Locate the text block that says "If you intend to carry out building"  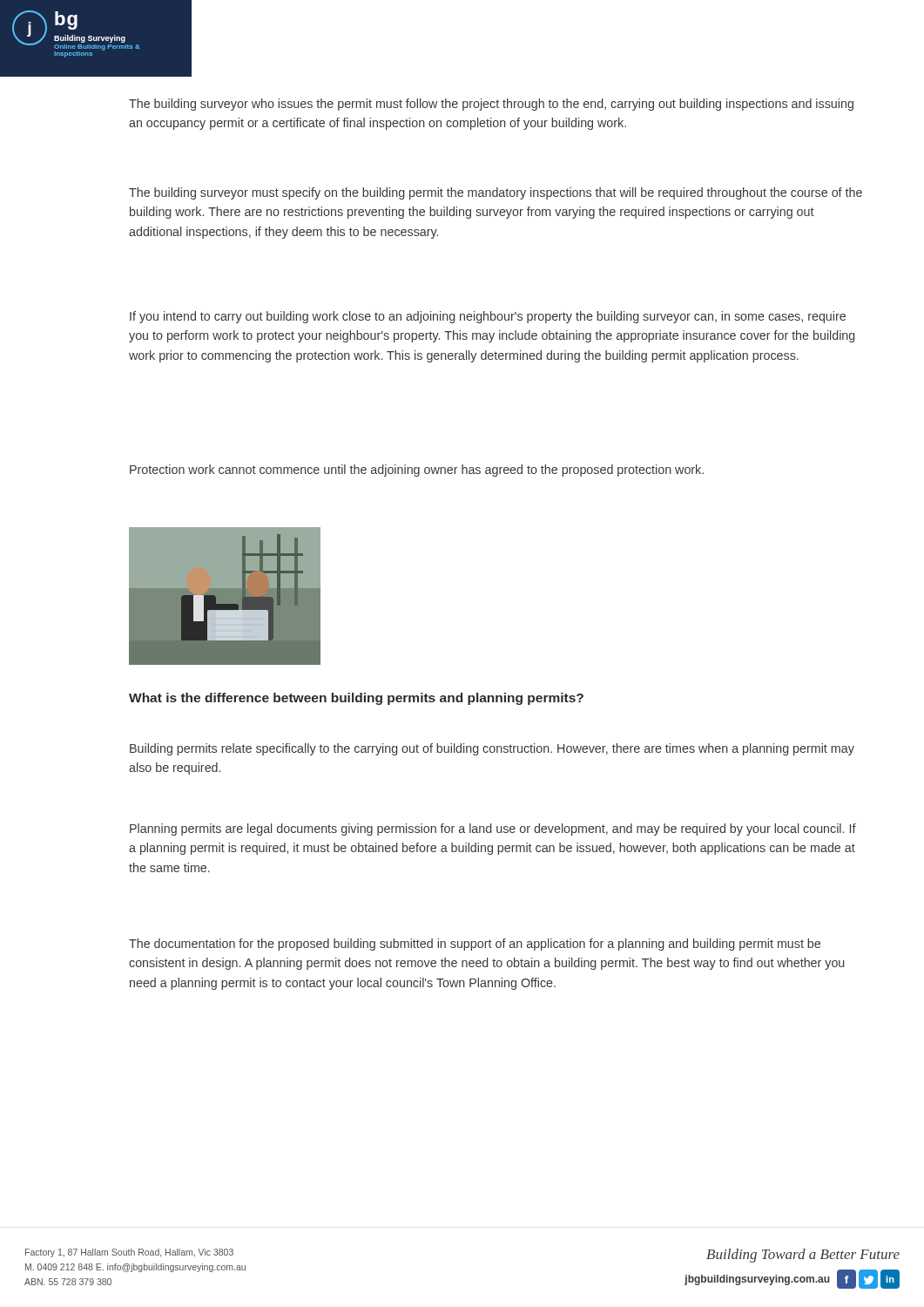[x=492, y=336]
